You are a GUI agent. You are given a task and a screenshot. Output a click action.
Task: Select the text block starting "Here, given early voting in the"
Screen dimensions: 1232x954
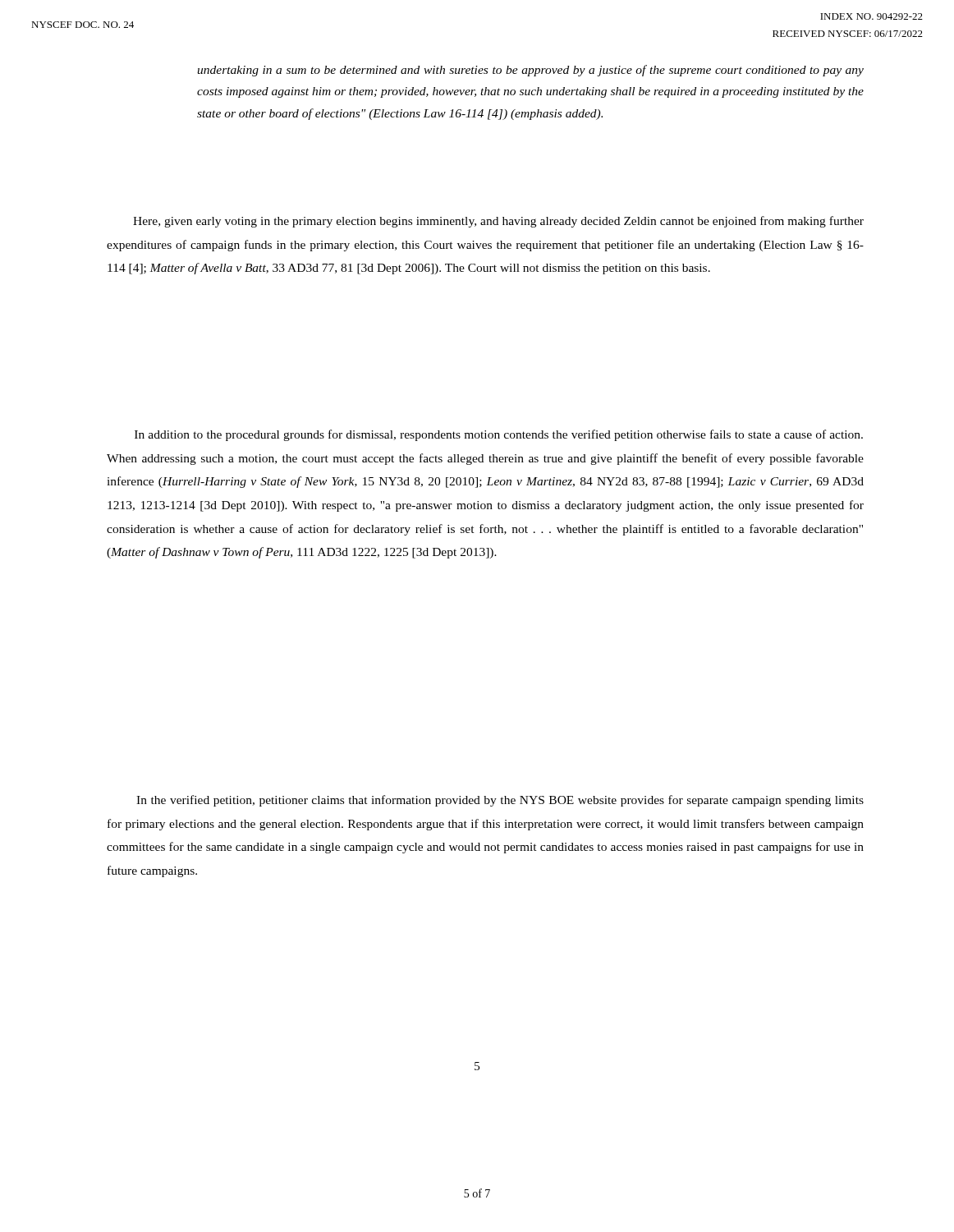pos(485,244)
